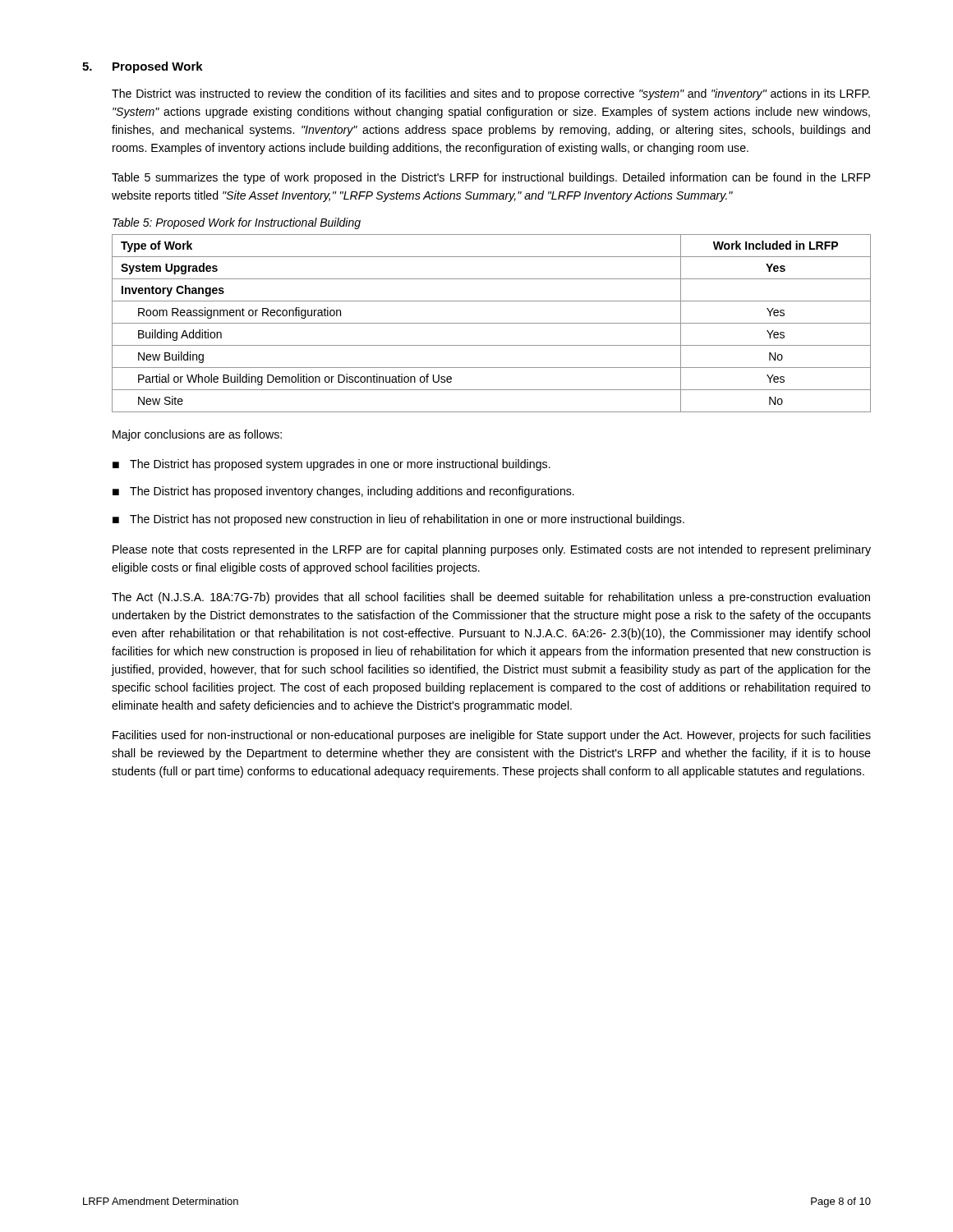
Task: Point to the text starting "Table 5: Proposed Work for Instructional"
Action: click(x=236, y=223)
